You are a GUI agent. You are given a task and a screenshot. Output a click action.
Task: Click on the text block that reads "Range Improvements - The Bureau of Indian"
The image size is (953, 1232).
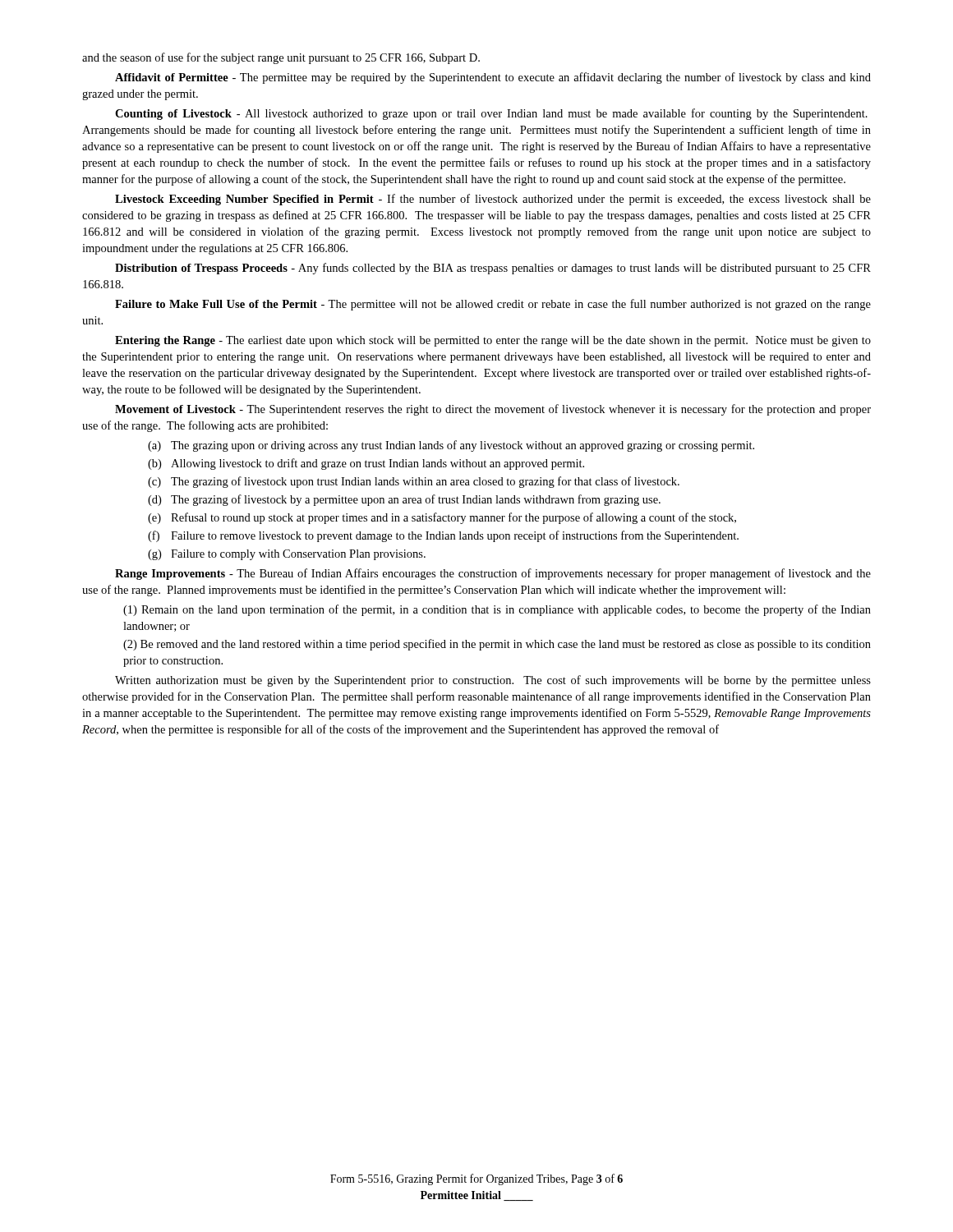pyautogui.click(x=476, y=582)
